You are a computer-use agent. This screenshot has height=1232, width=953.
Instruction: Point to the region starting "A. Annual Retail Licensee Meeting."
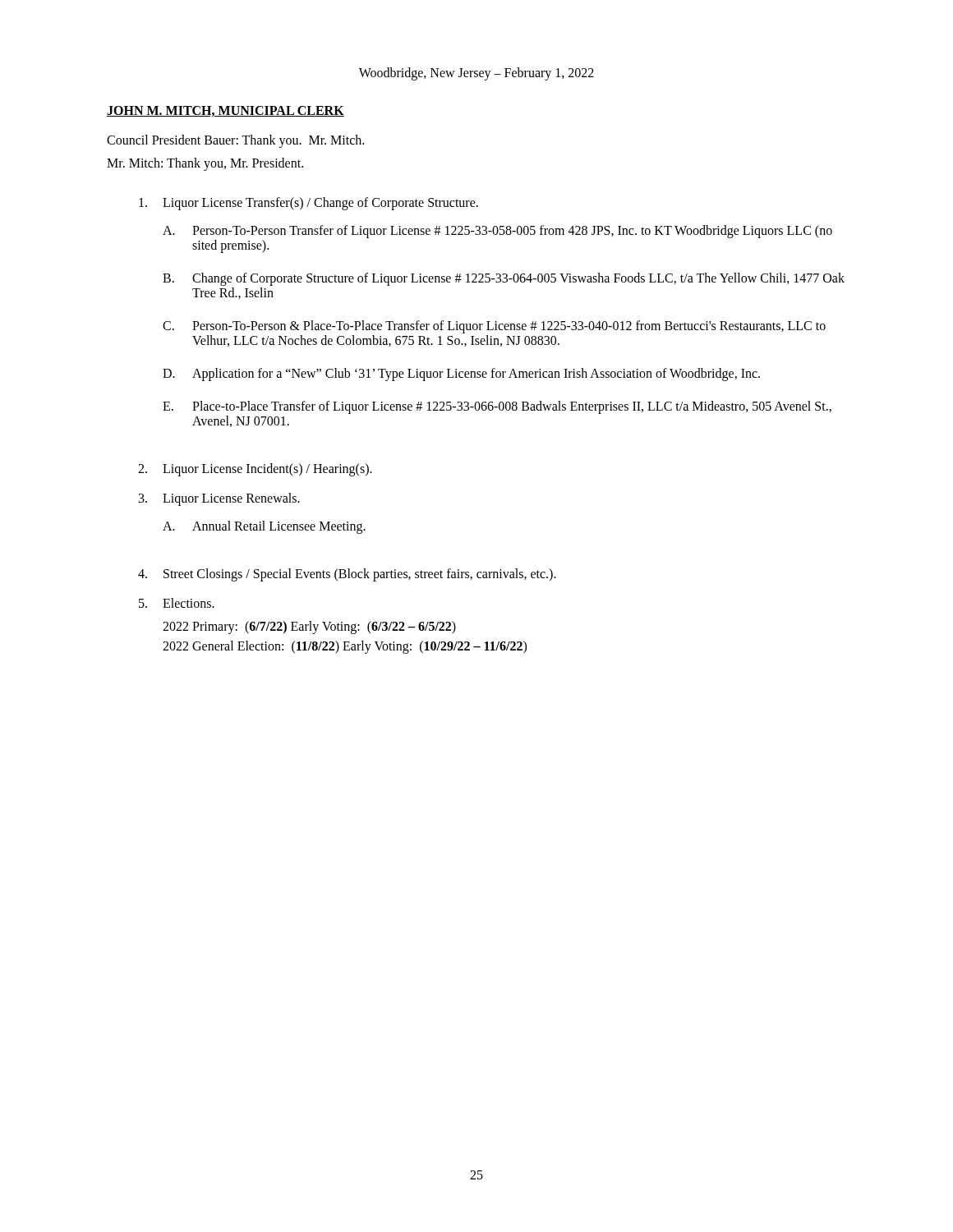264,526
